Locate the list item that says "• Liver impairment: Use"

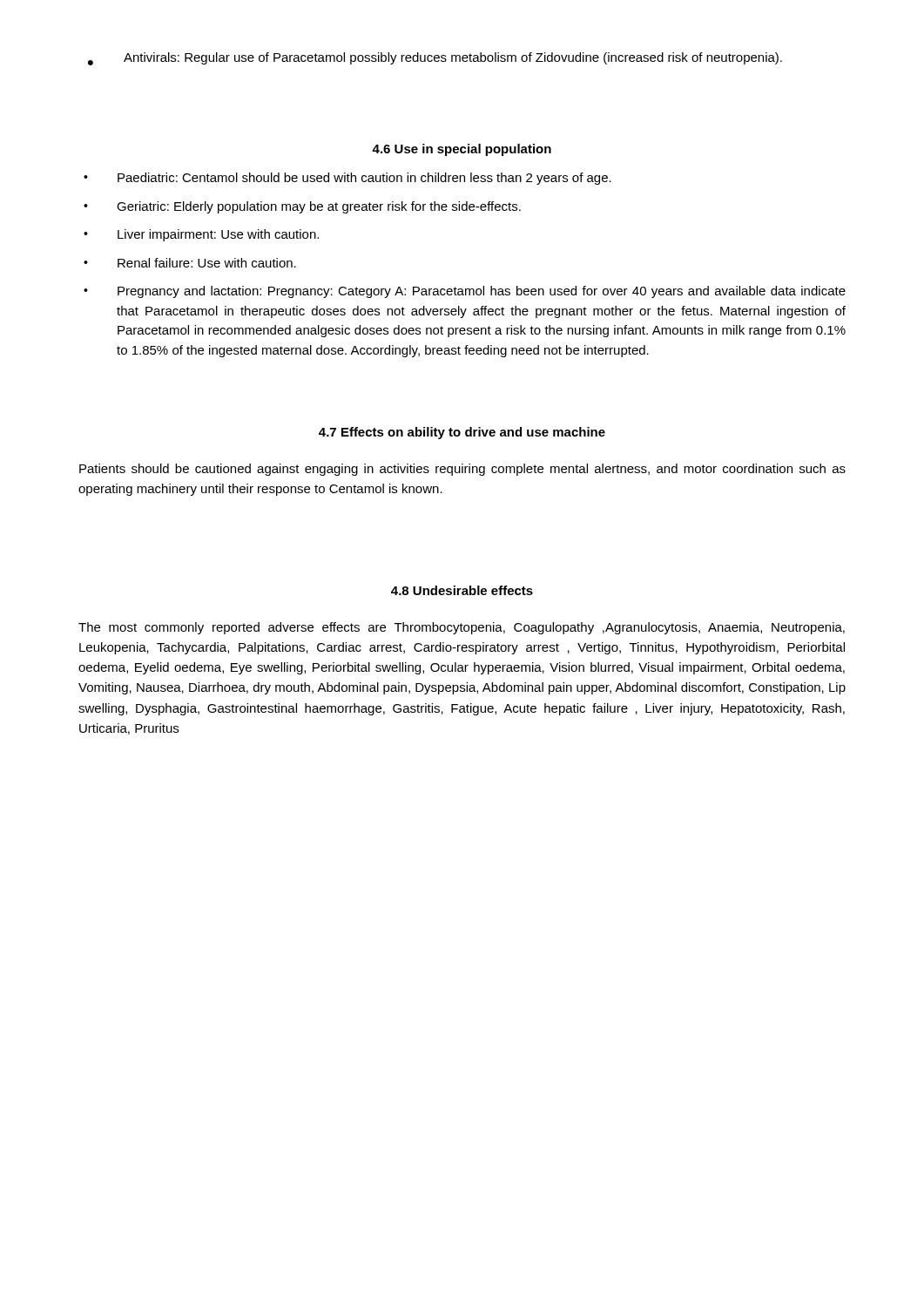pos(201,235)
